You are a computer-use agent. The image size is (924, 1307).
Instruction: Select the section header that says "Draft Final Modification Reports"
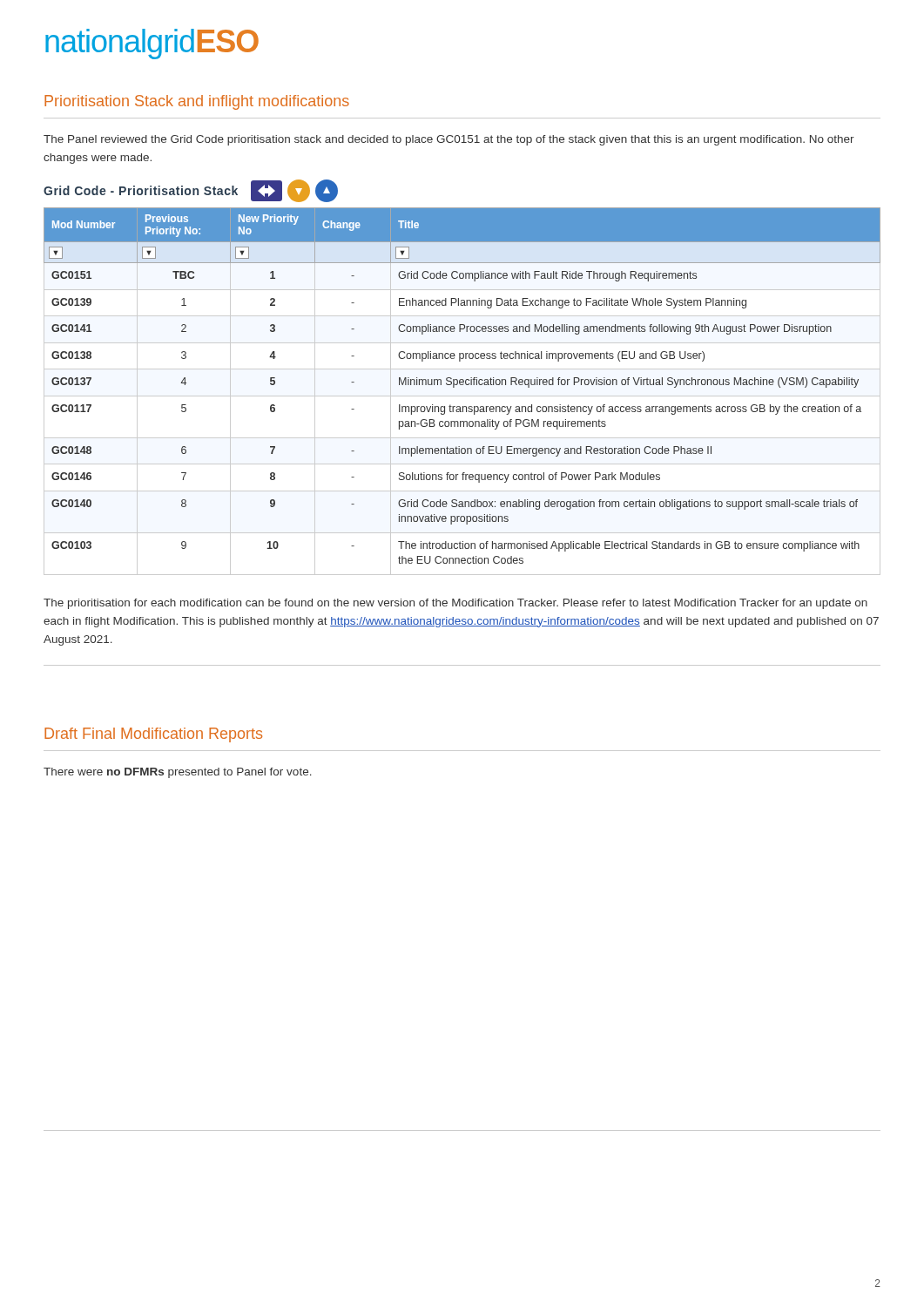(153, 733)
